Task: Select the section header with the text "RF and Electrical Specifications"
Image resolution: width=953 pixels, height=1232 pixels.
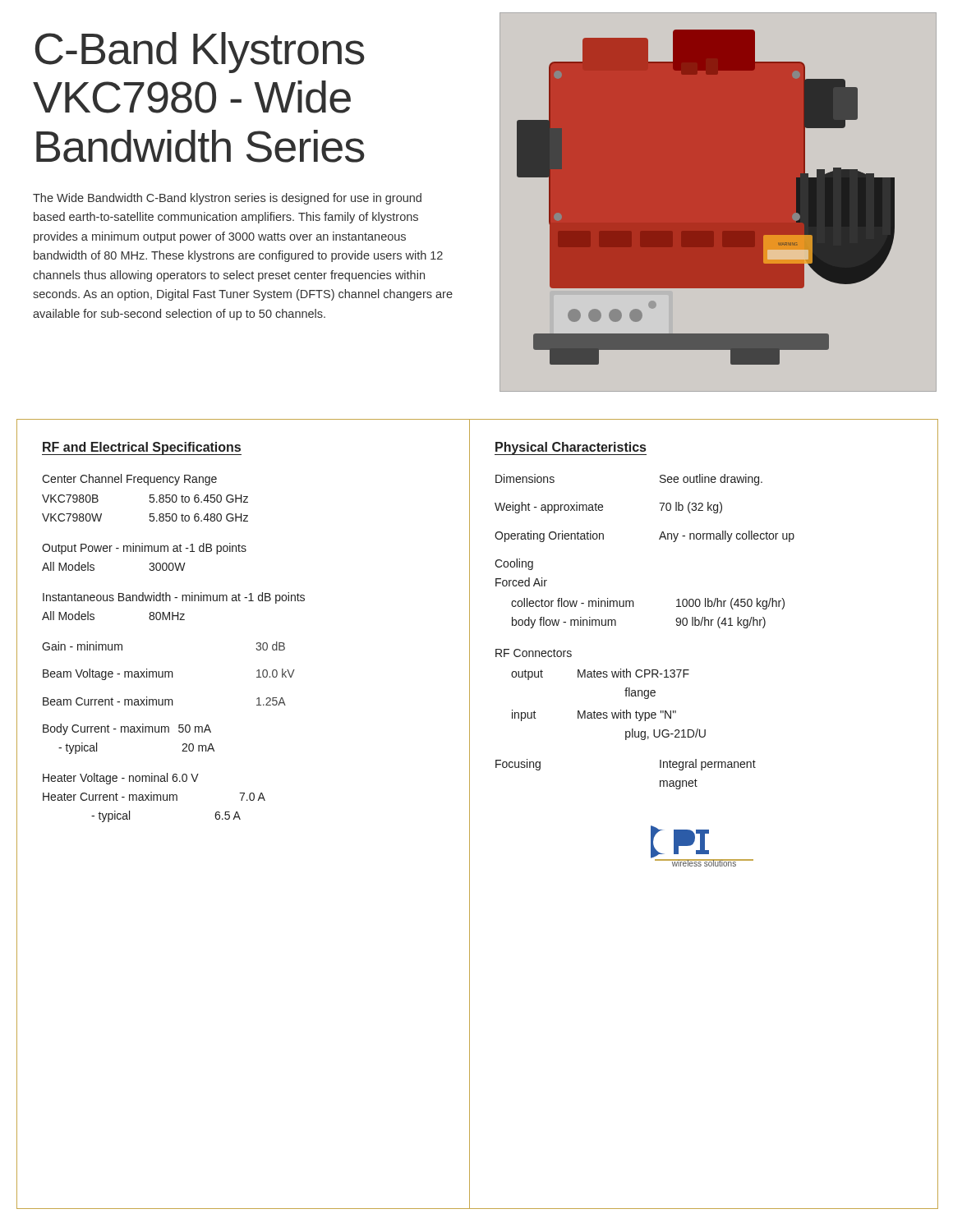Action: [142, 447]
